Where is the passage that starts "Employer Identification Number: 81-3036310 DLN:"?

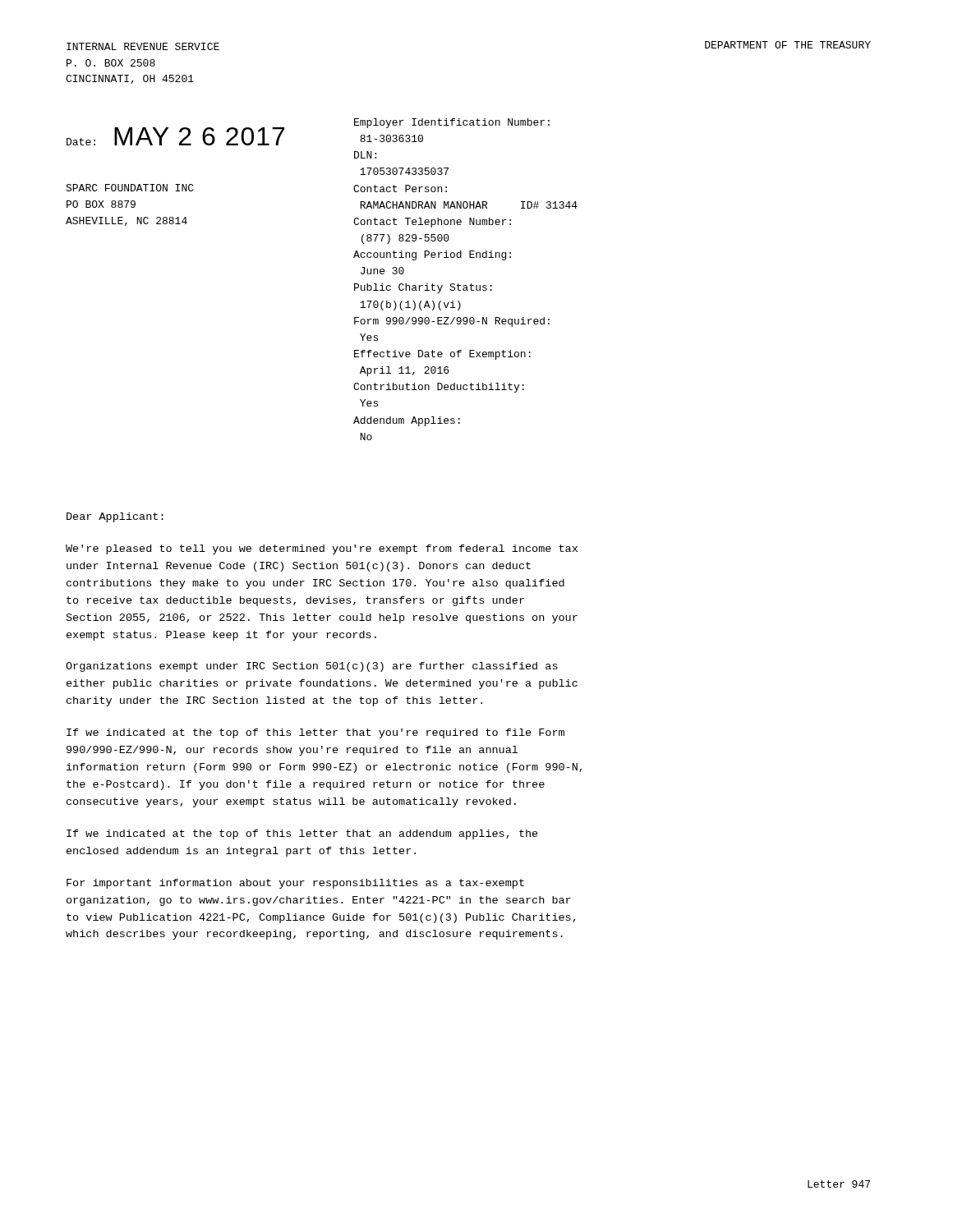click(x=465, y=280)
